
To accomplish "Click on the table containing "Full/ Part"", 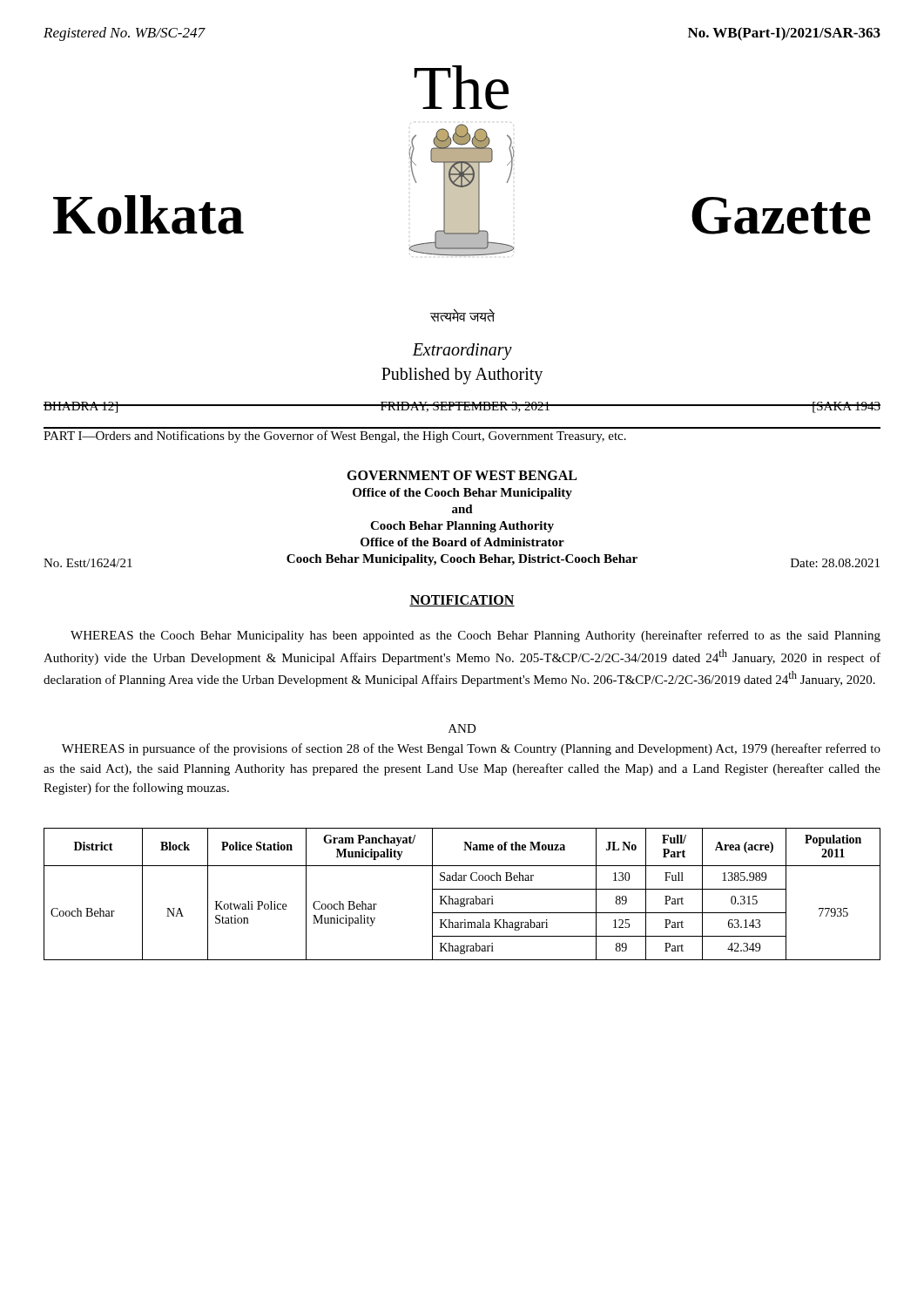I will pos(462,894).
